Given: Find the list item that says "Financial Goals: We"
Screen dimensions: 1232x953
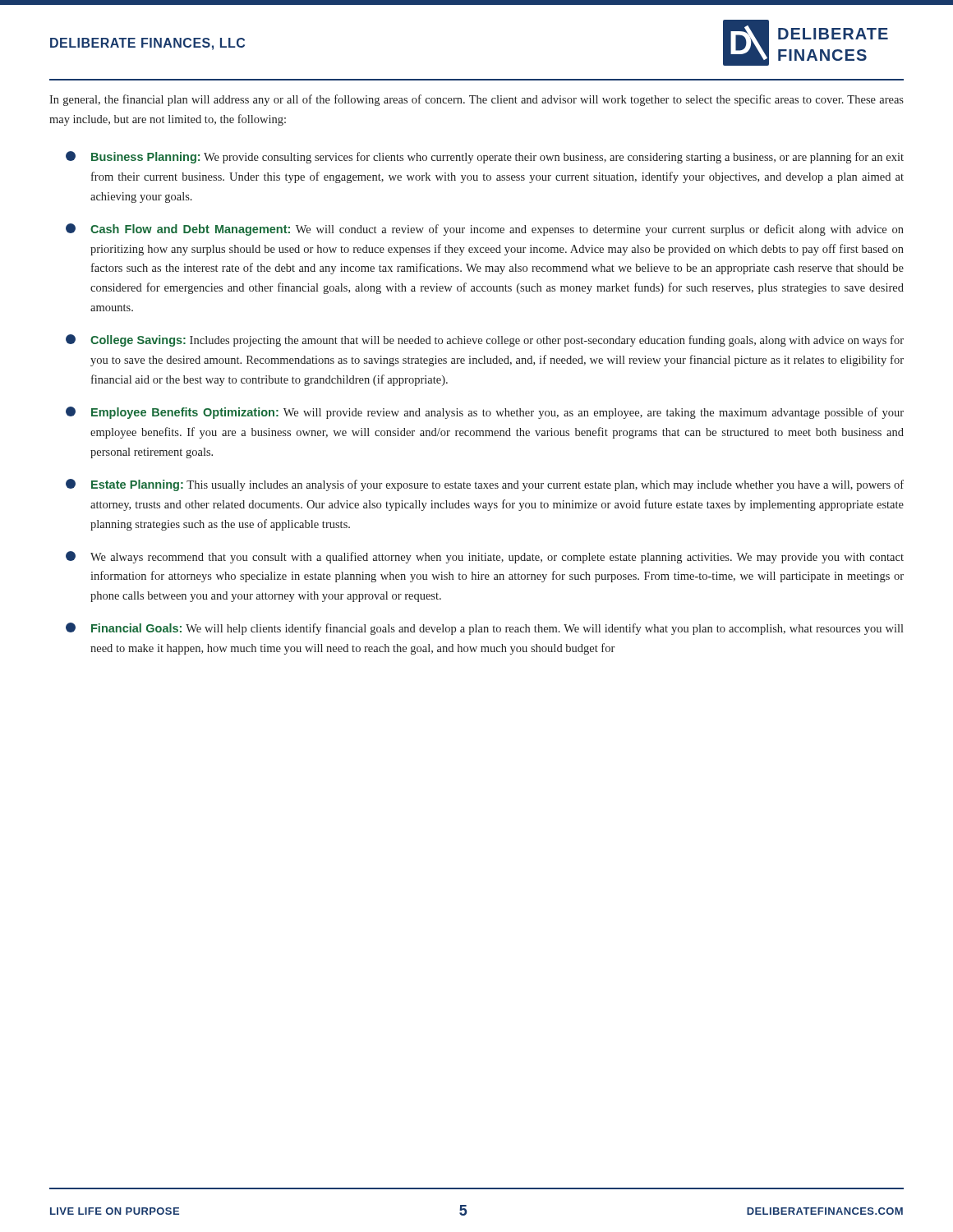Looking at the screenshot, I should pyautogui.click(x=485, y=639).
